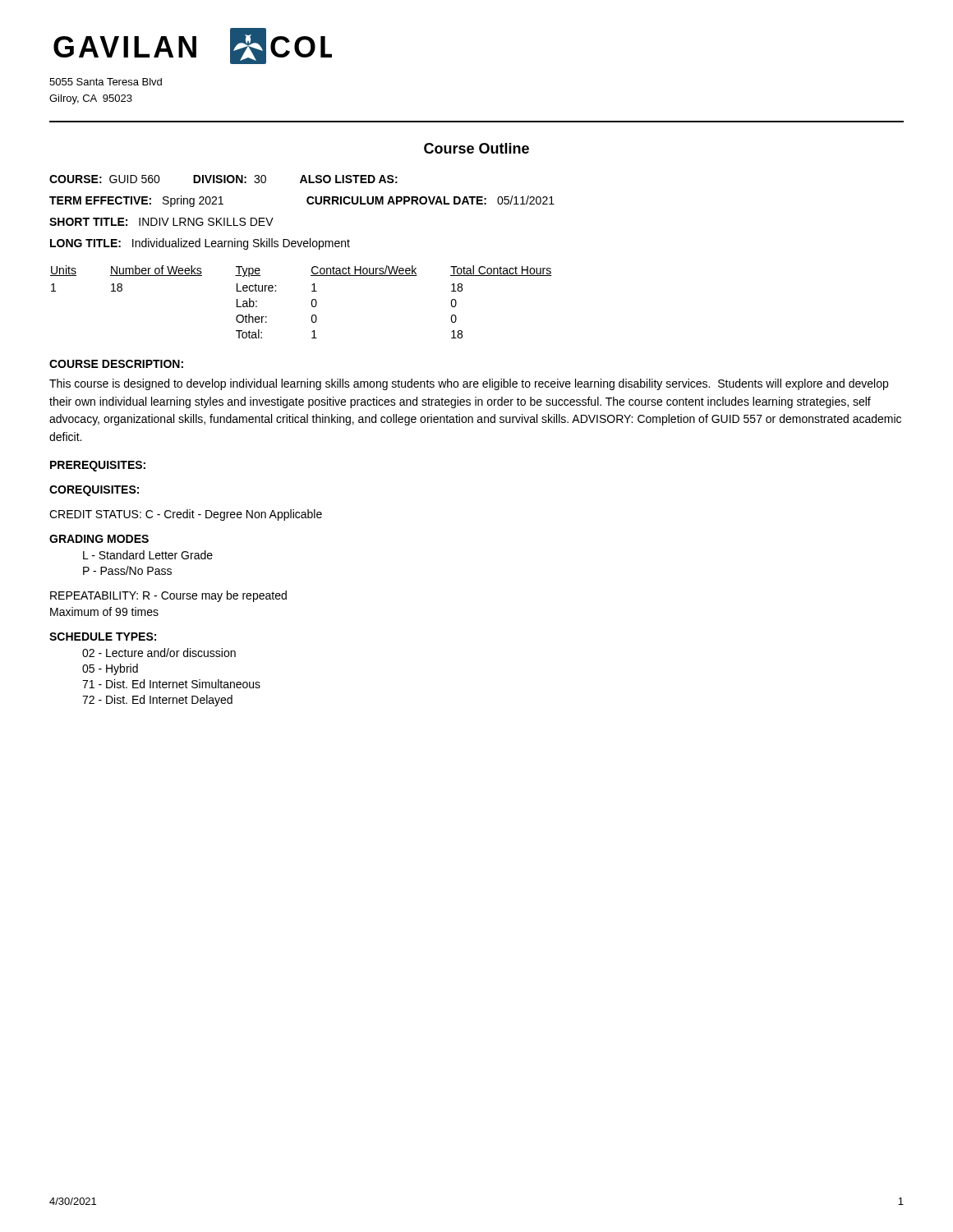Locate the passage starting "05 - Hybrid"
Viewport: 953px width, 1232px height.
tap(110, 668)
